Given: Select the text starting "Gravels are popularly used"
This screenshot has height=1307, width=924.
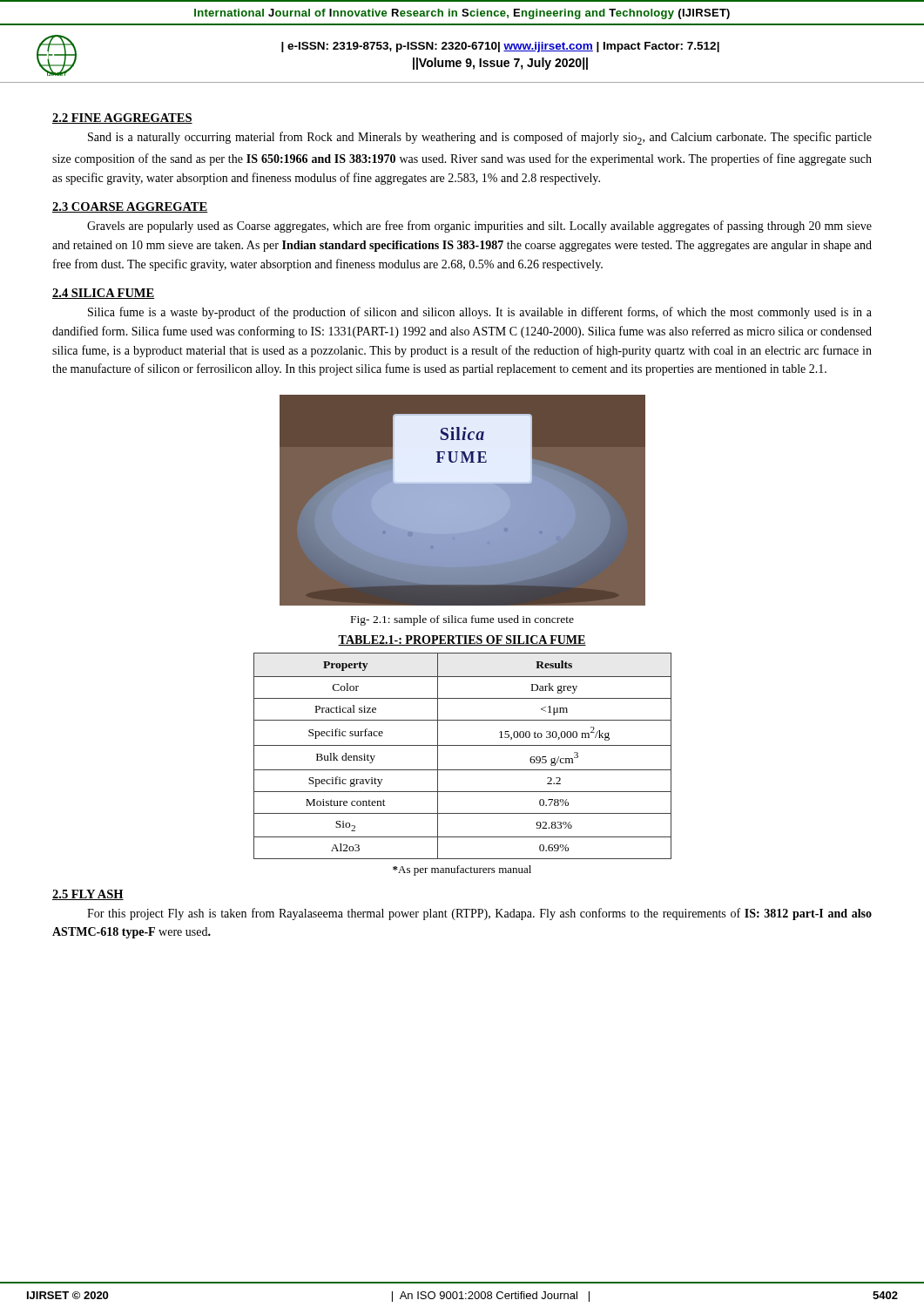Looking at the screenshot, I should point(462,245).
